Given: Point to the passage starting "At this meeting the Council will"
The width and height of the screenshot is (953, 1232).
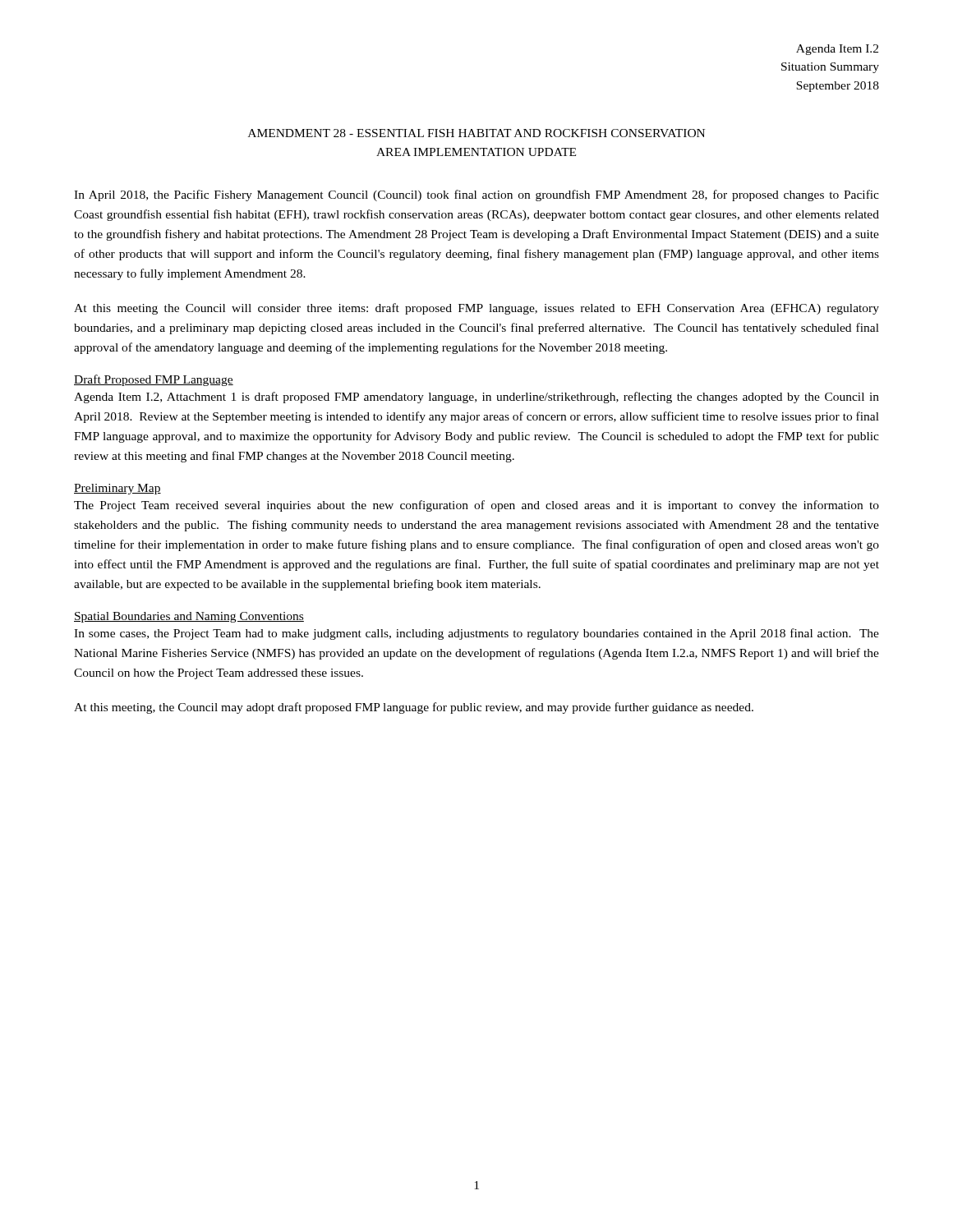Looking at the screenshot, I should coord(476,327).
